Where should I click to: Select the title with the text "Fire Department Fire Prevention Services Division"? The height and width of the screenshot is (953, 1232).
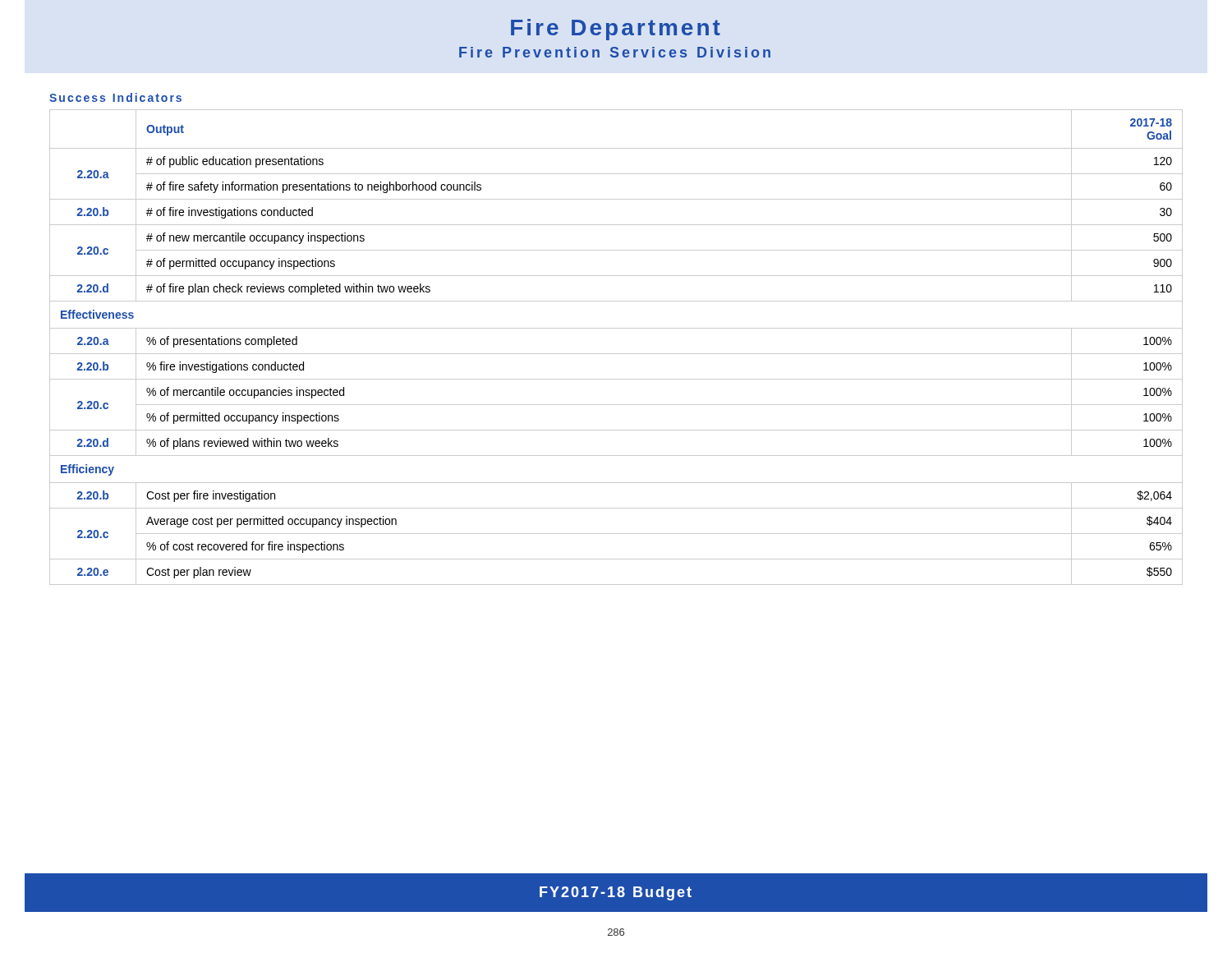tap(616, 38)
